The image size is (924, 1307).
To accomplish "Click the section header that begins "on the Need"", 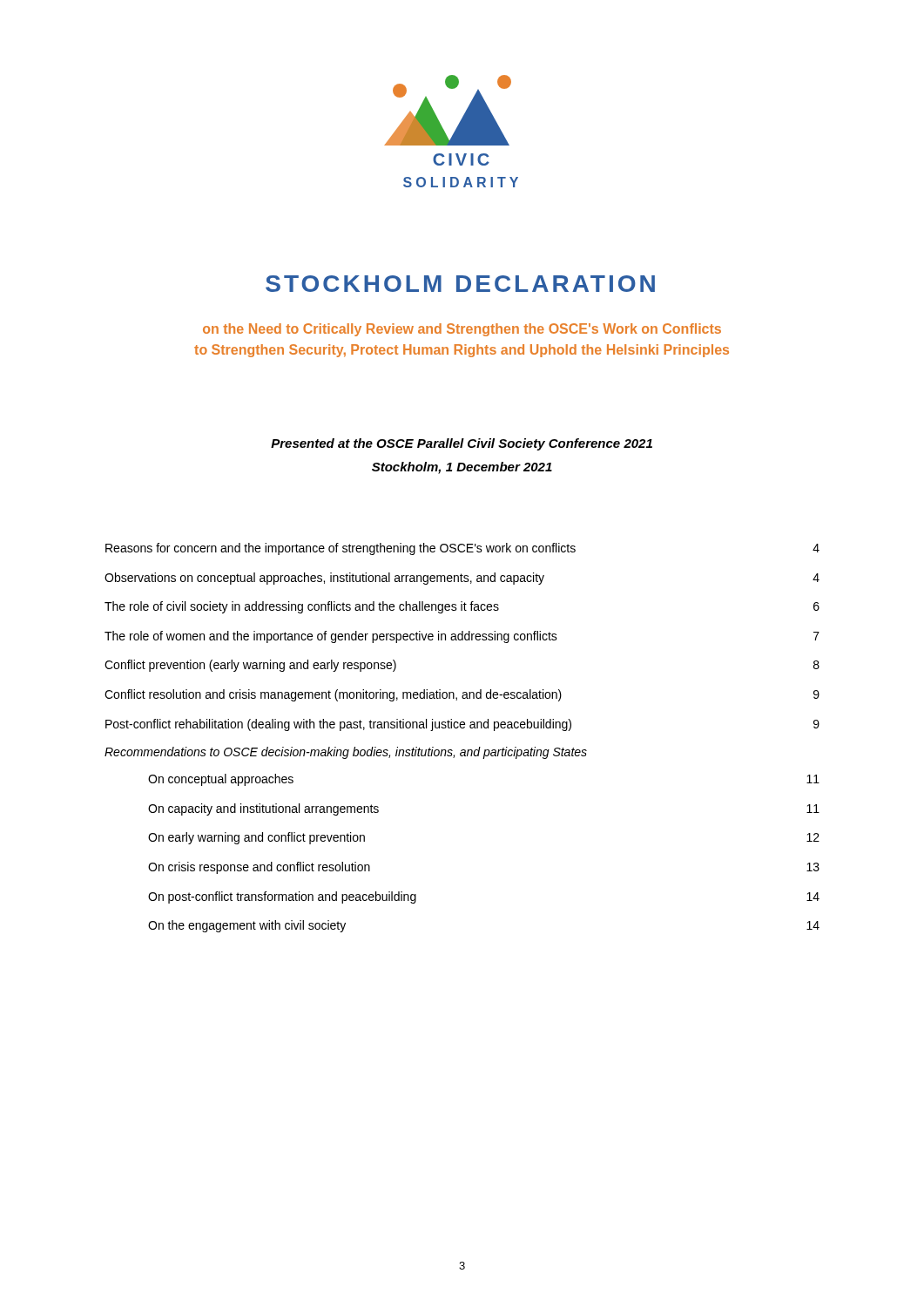I will 462,340.
